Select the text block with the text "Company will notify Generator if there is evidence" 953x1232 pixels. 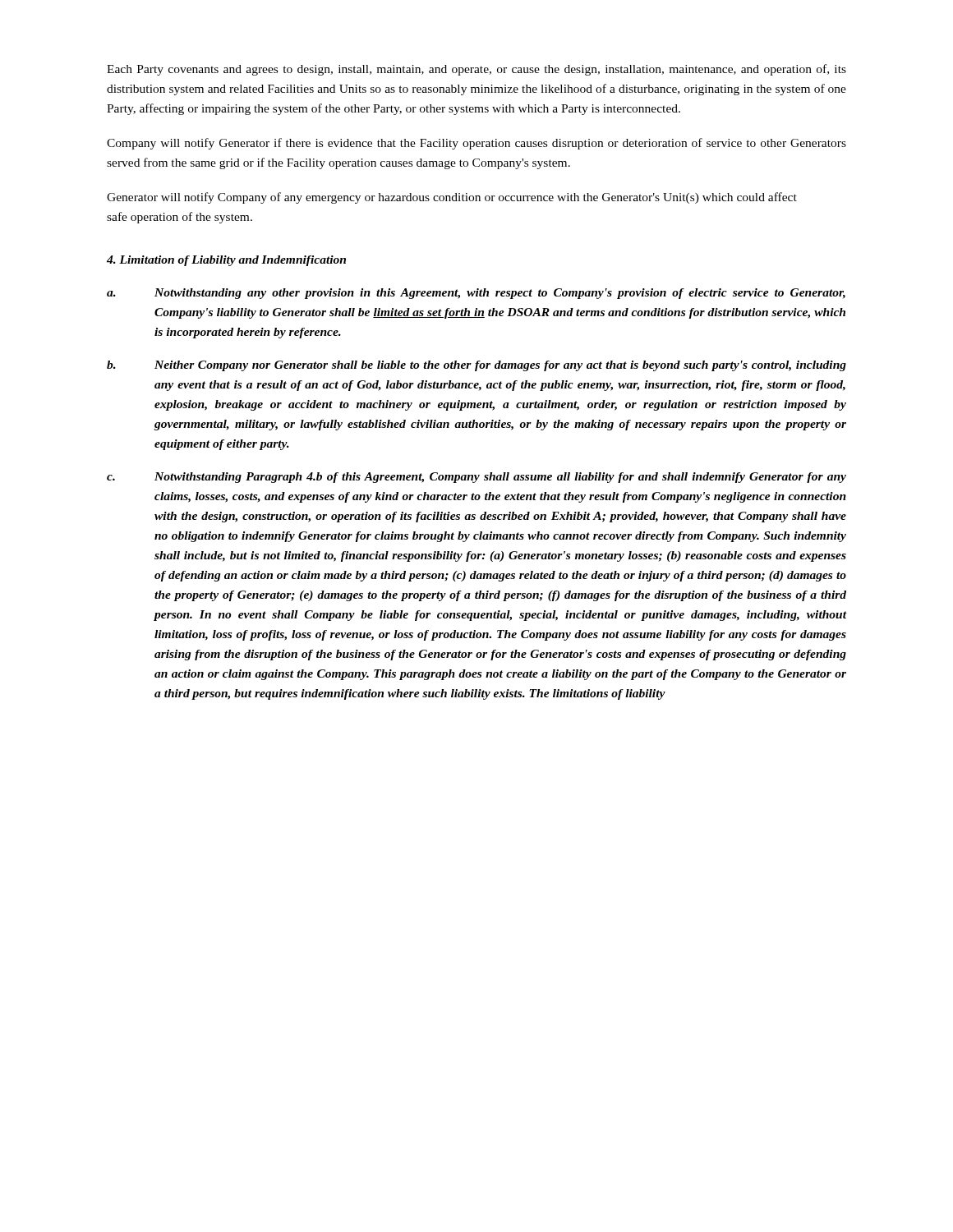tap(476, 152)
